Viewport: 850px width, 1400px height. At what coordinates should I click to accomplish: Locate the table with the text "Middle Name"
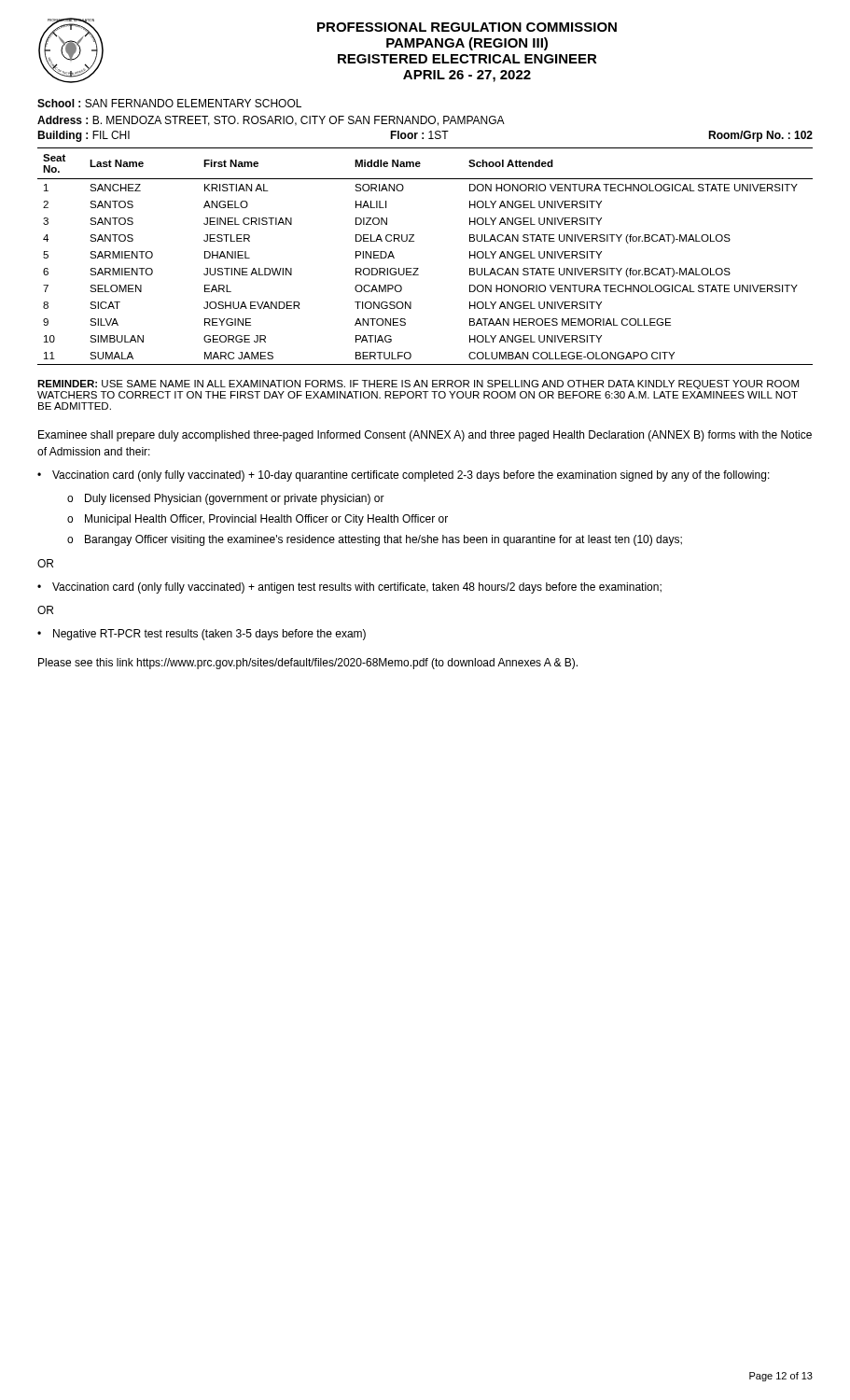[425, 256]
